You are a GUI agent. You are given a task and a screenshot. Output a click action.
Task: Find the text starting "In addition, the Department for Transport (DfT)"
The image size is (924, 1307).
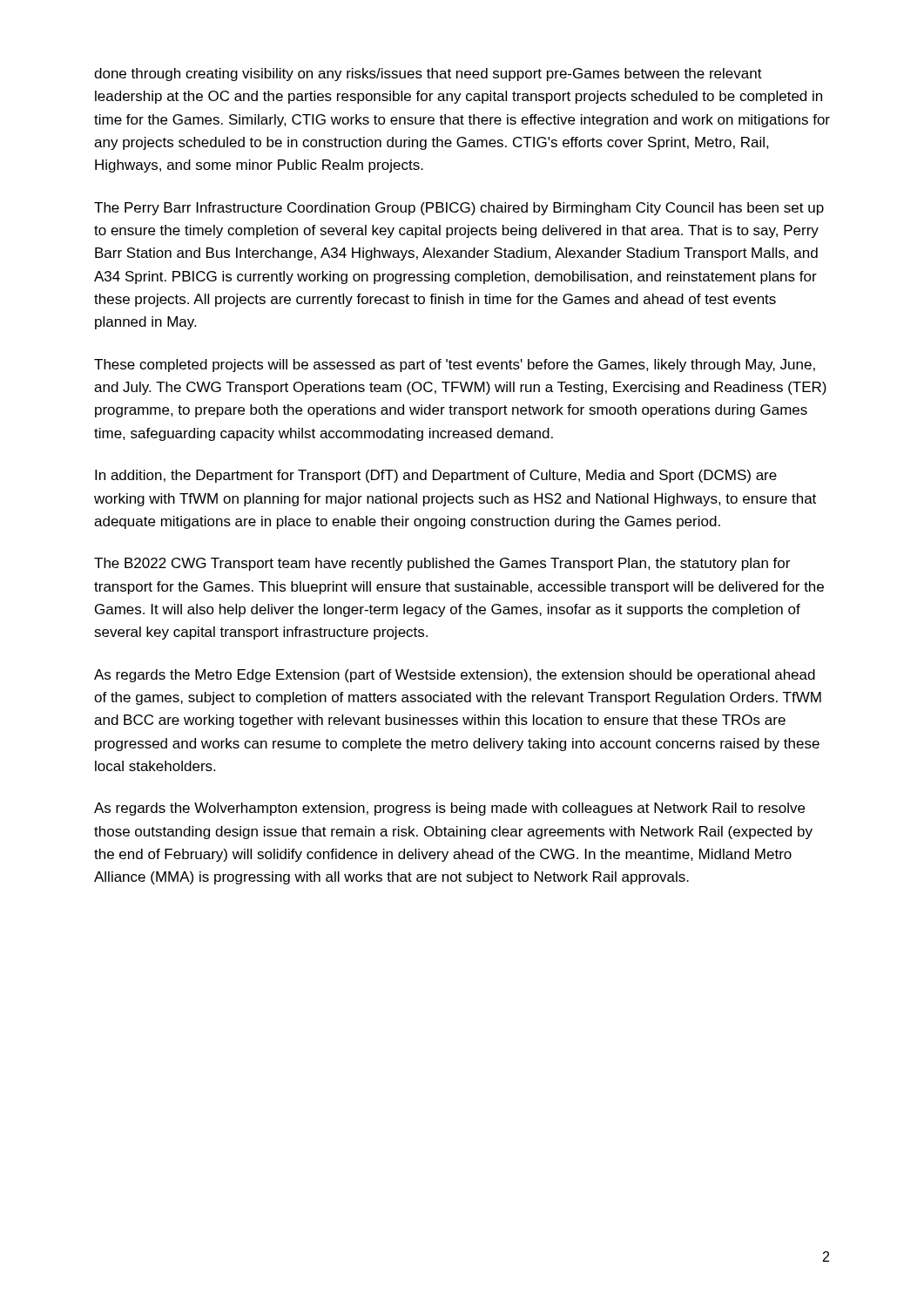coord(455,498)
